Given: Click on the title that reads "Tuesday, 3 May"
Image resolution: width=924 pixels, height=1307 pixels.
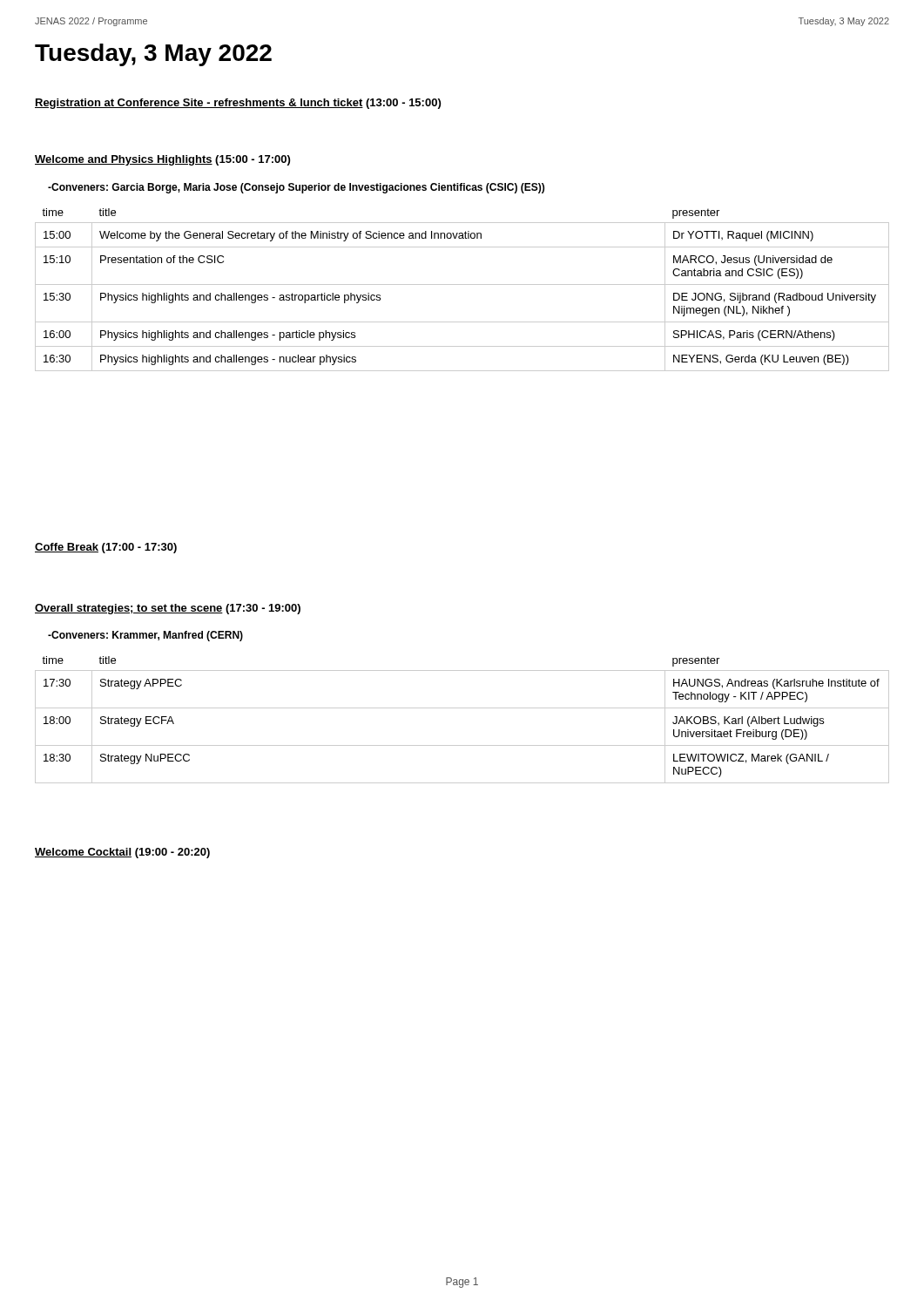Looking at the screenshot, I should pos(154,53).
